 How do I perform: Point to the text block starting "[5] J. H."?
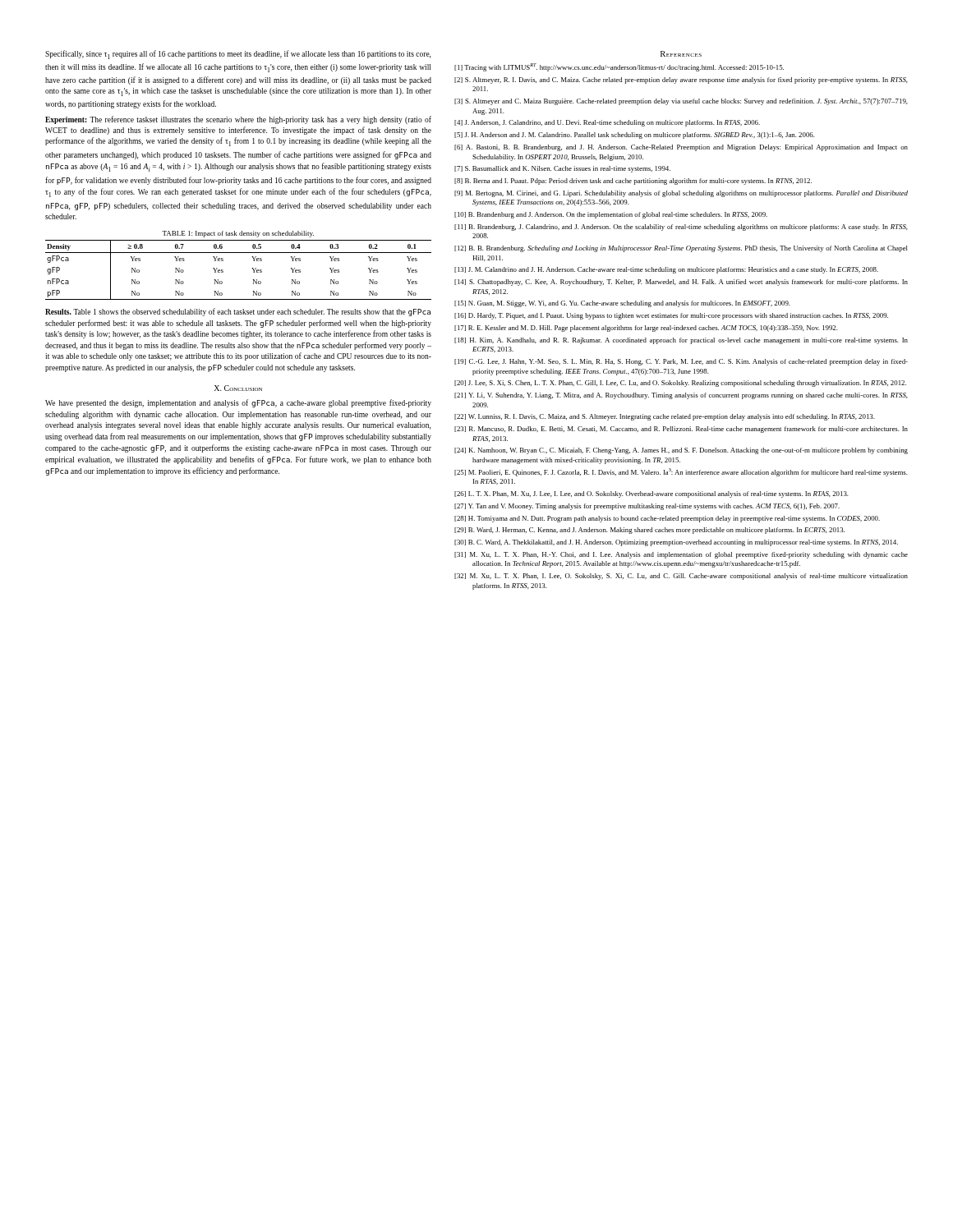tap(635, 135)
